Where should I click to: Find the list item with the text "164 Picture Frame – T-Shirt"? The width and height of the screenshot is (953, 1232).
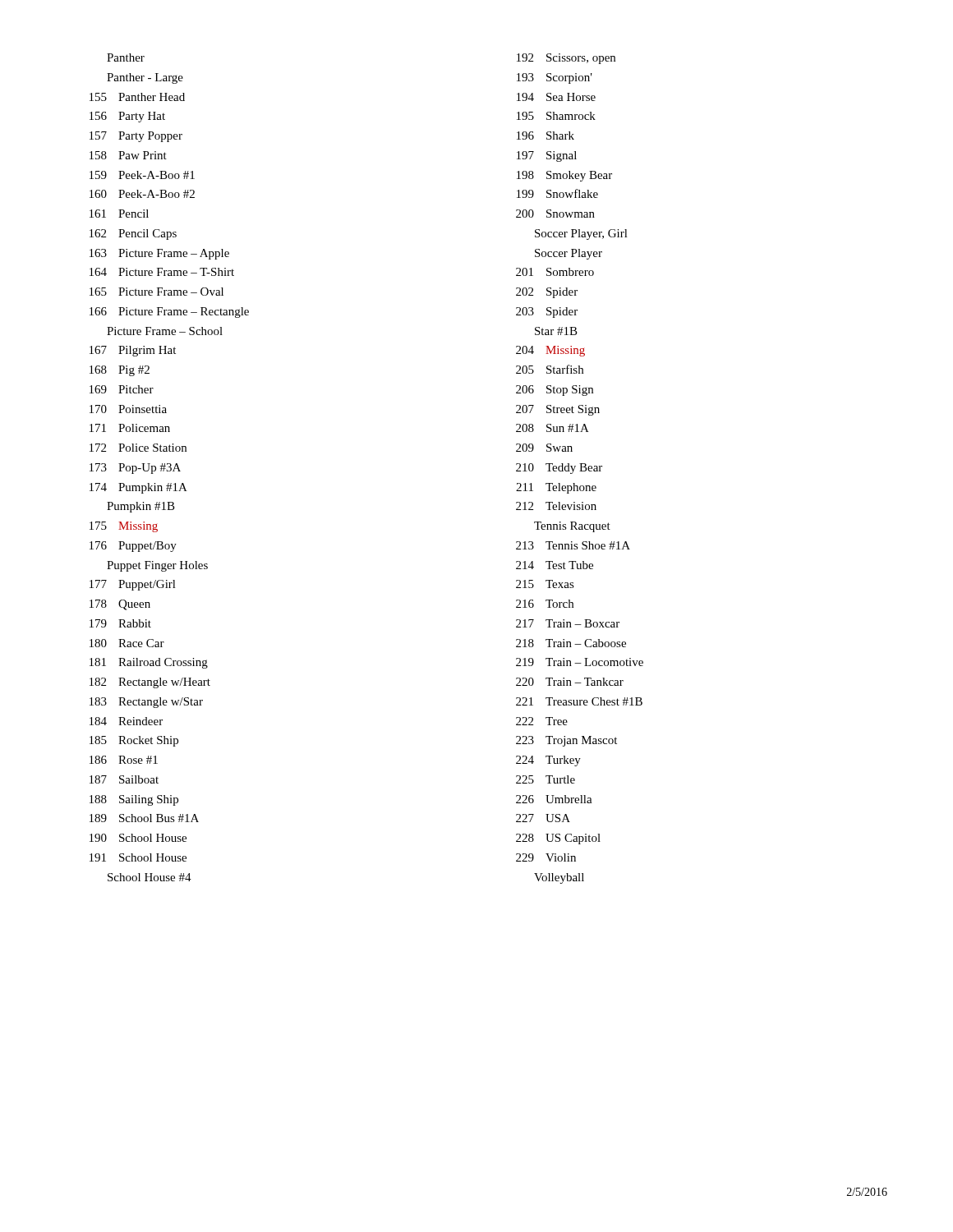point(162,272)
